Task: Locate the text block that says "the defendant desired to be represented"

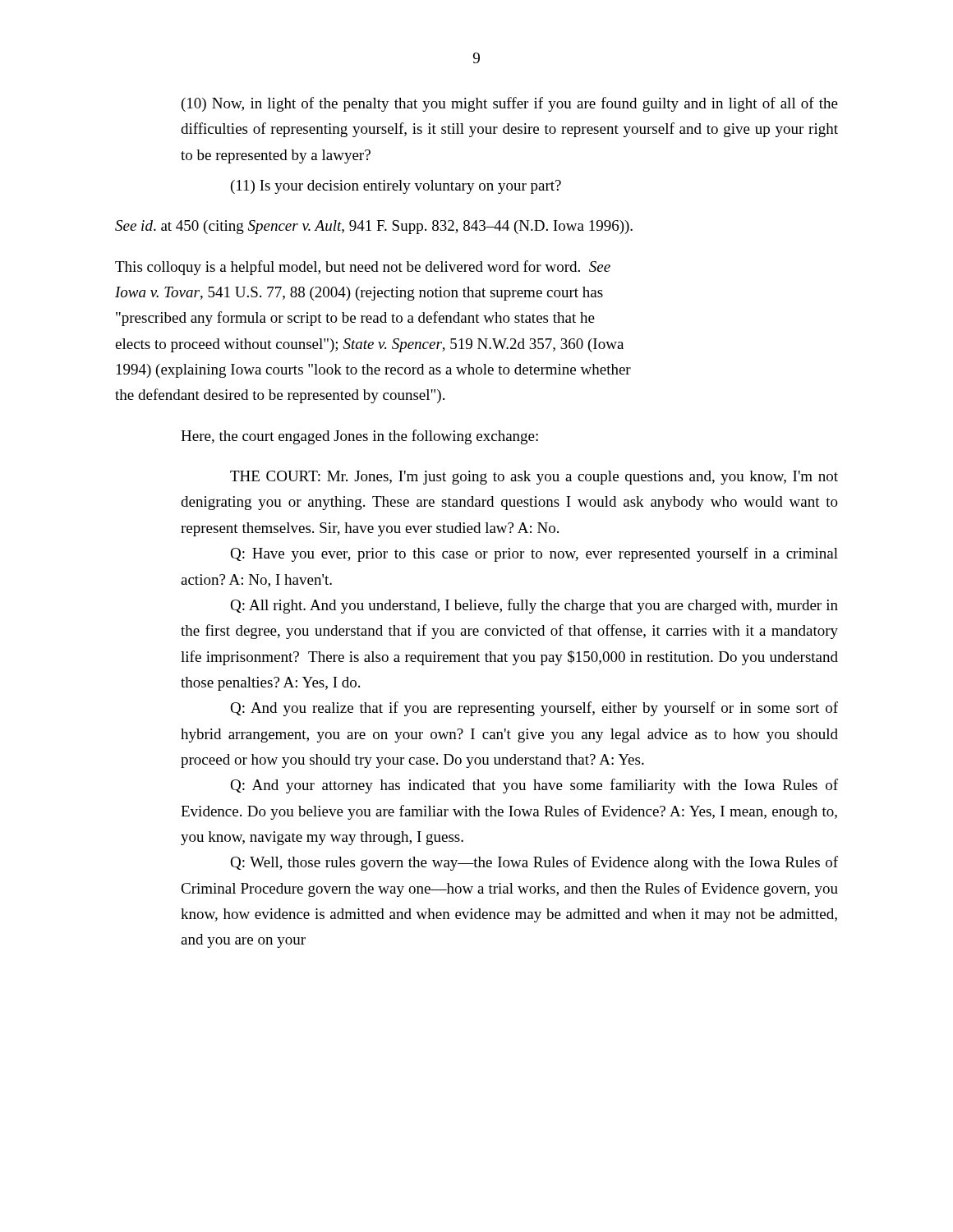Action: pos(280,395)
